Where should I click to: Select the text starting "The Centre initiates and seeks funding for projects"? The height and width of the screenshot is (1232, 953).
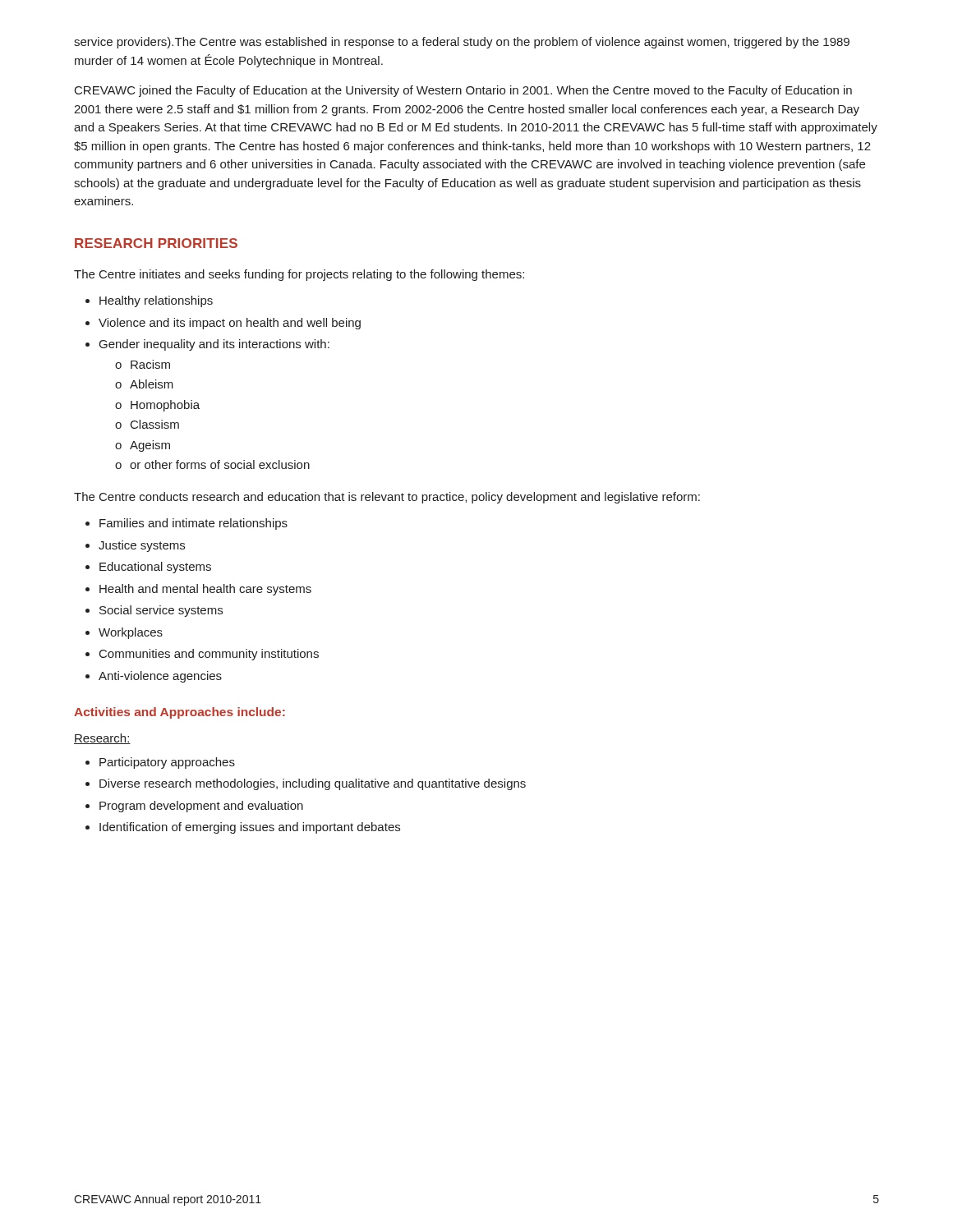point(476,274)
